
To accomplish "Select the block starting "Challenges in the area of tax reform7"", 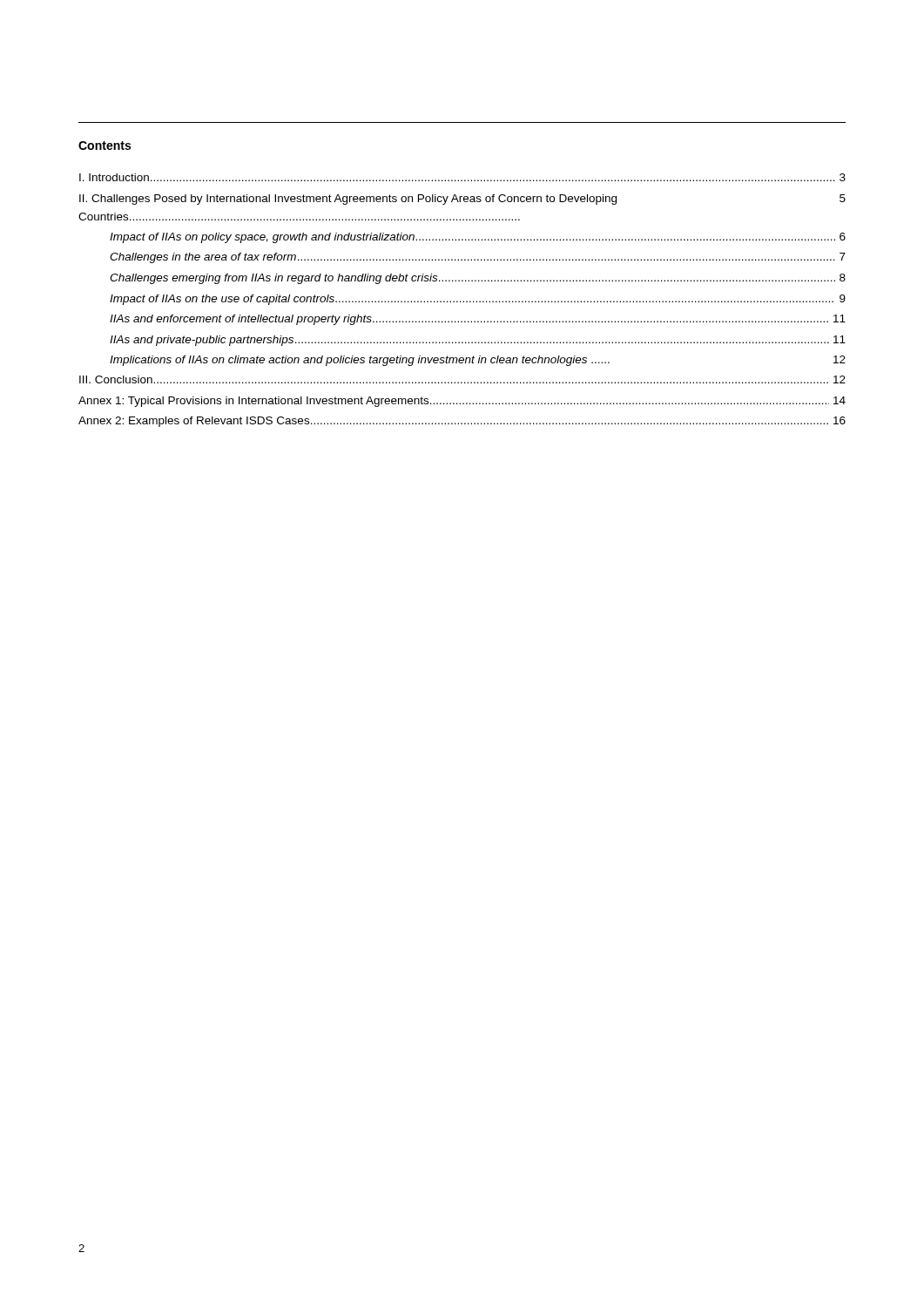I will coord(478,258).
